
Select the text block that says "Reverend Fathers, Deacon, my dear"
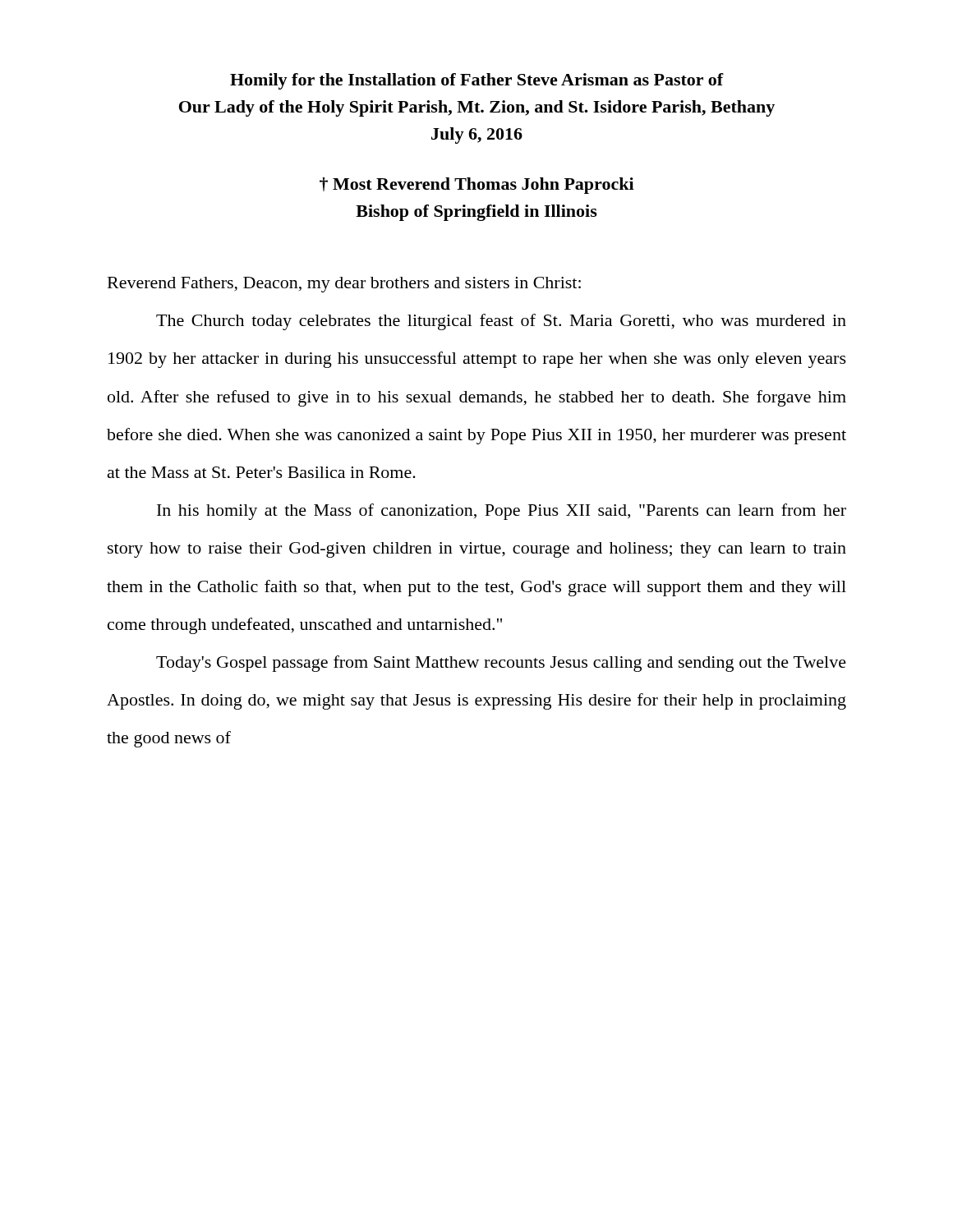(x=476, y=510)
